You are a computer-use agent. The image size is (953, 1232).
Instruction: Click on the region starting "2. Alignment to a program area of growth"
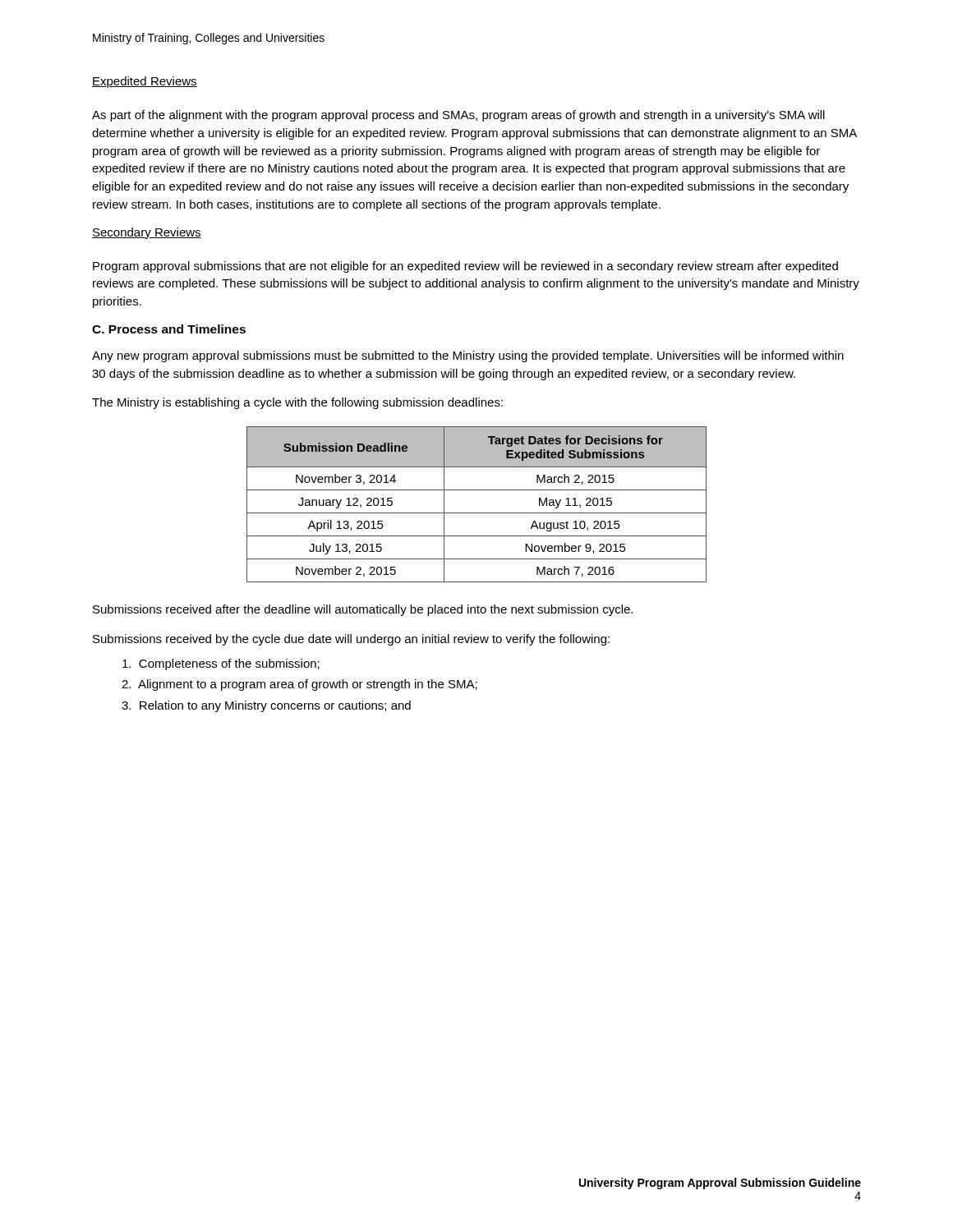(x=300, y=684)
